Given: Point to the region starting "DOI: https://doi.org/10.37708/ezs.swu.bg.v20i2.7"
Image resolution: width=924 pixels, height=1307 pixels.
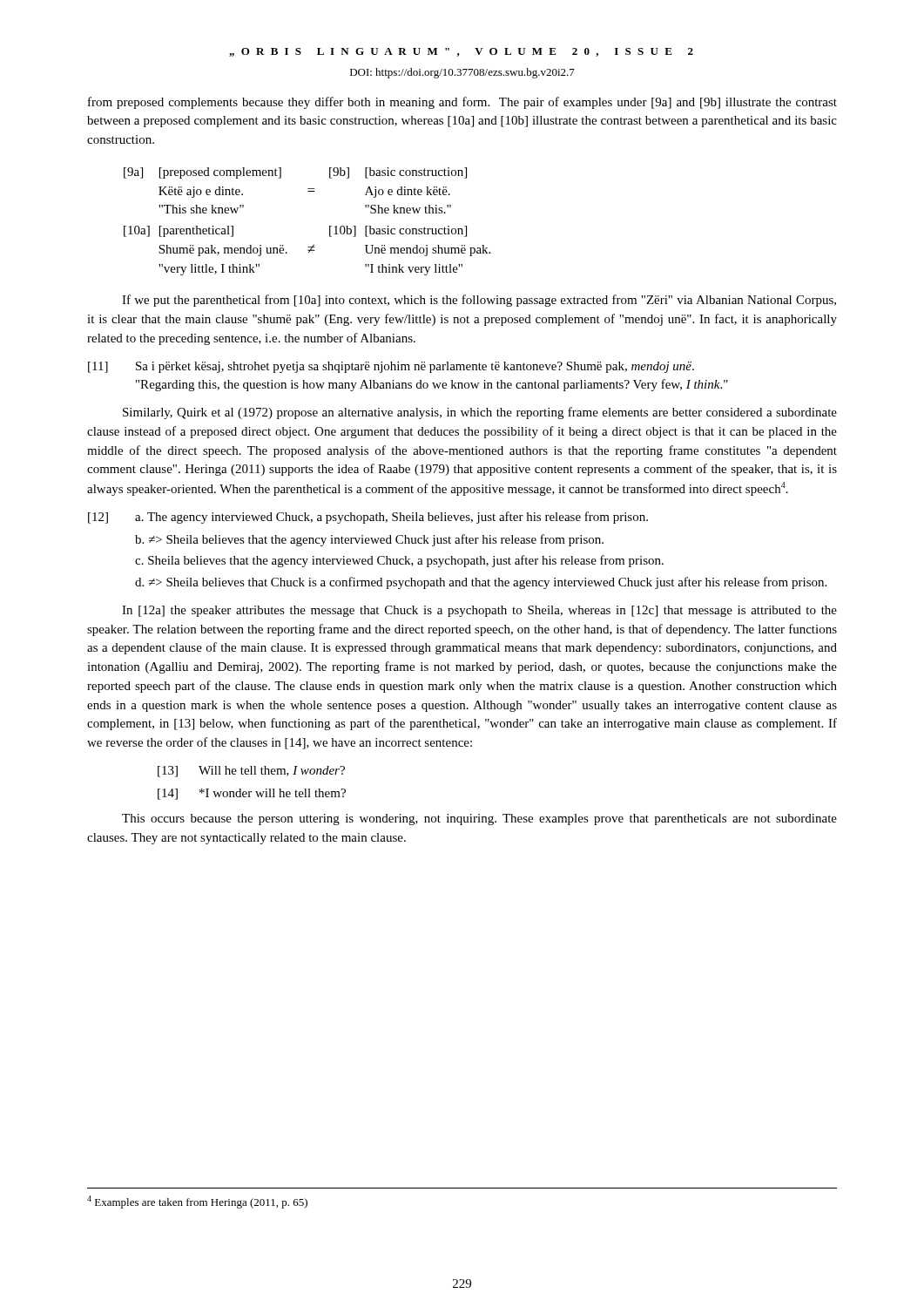Looking at the screenshot, I should click(x=462, y=72).
